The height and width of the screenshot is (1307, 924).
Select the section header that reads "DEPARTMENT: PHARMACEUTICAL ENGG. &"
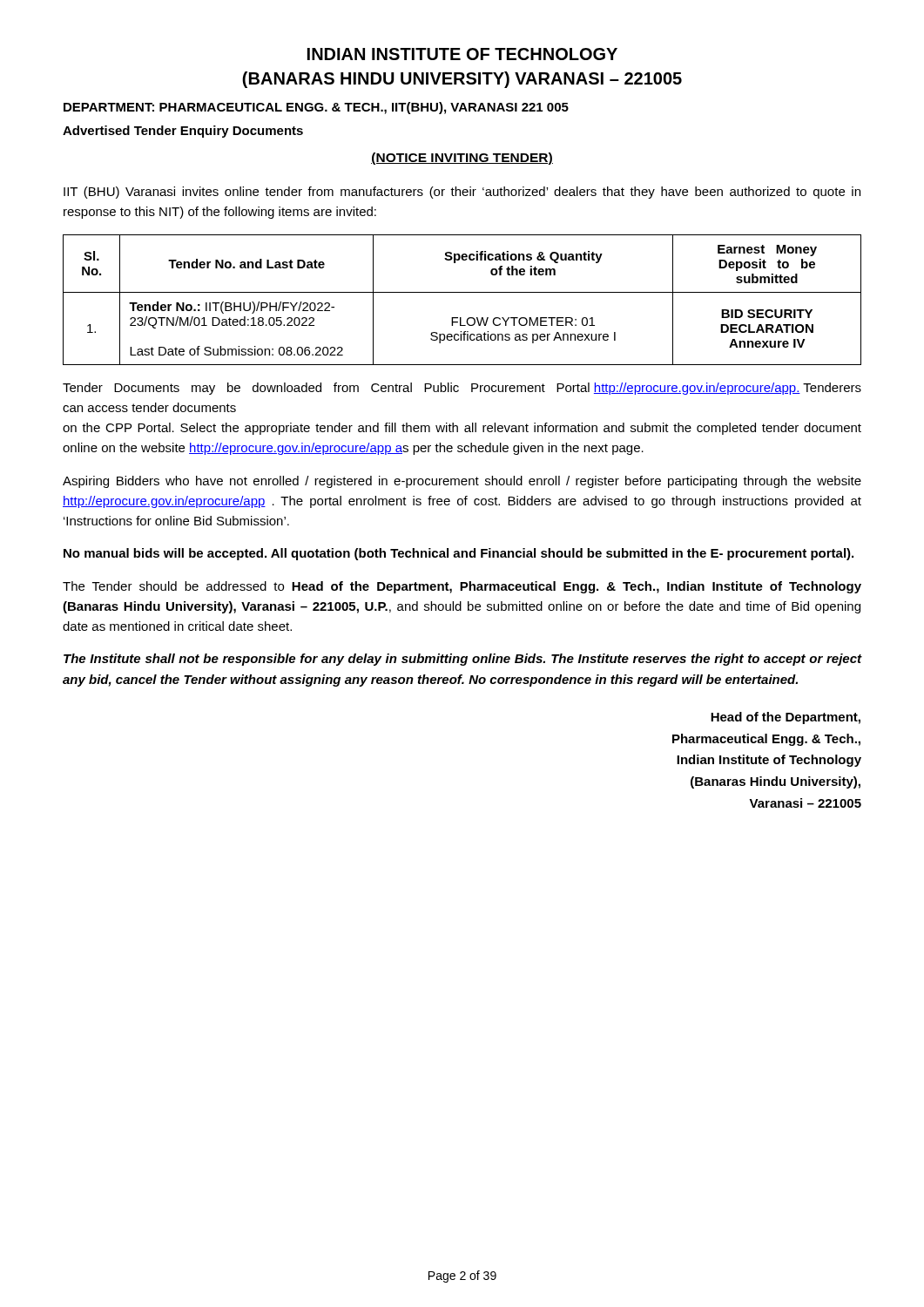pos(316,107)
